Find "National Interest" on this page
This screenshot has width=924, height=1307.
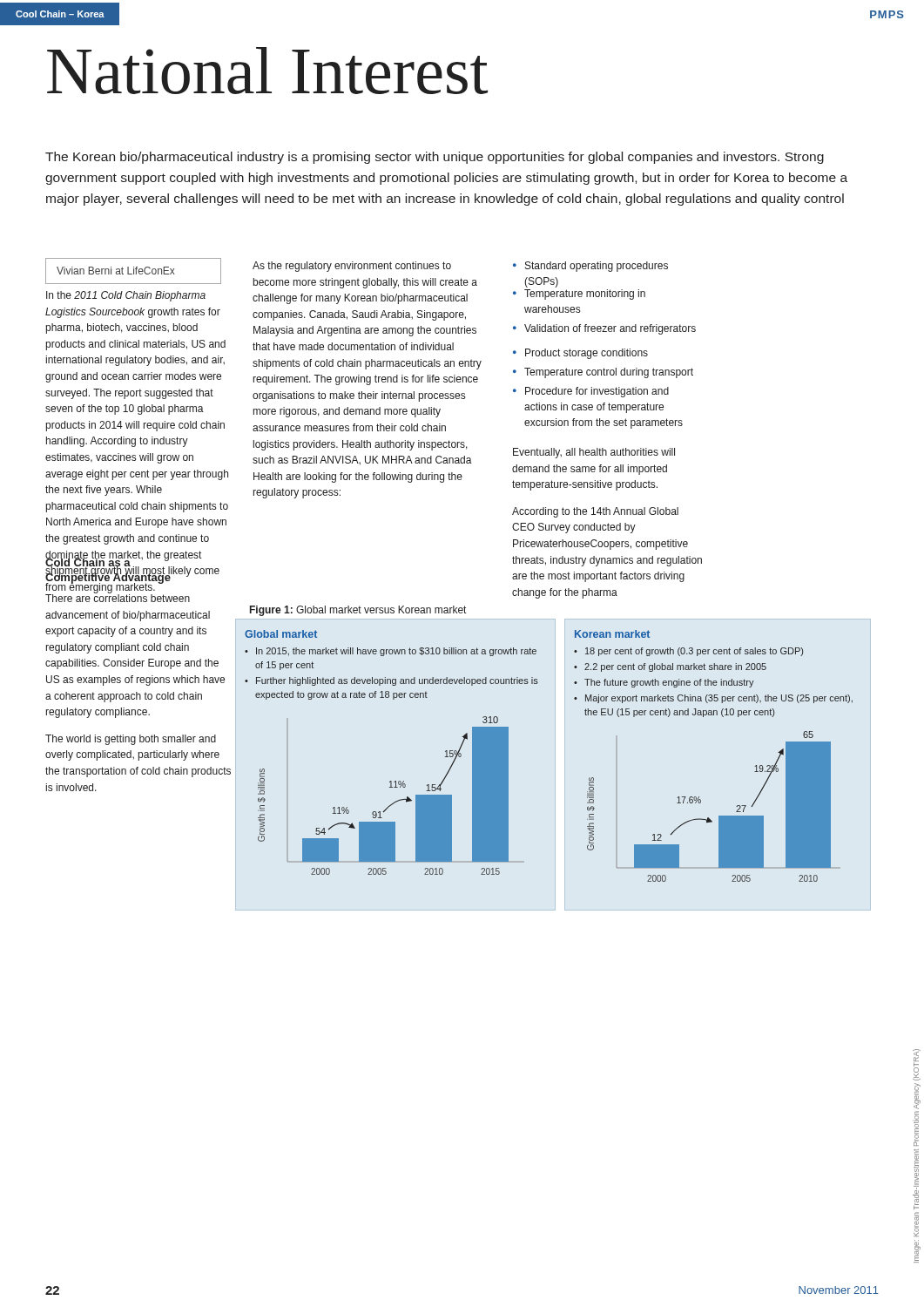coord(462,72)
